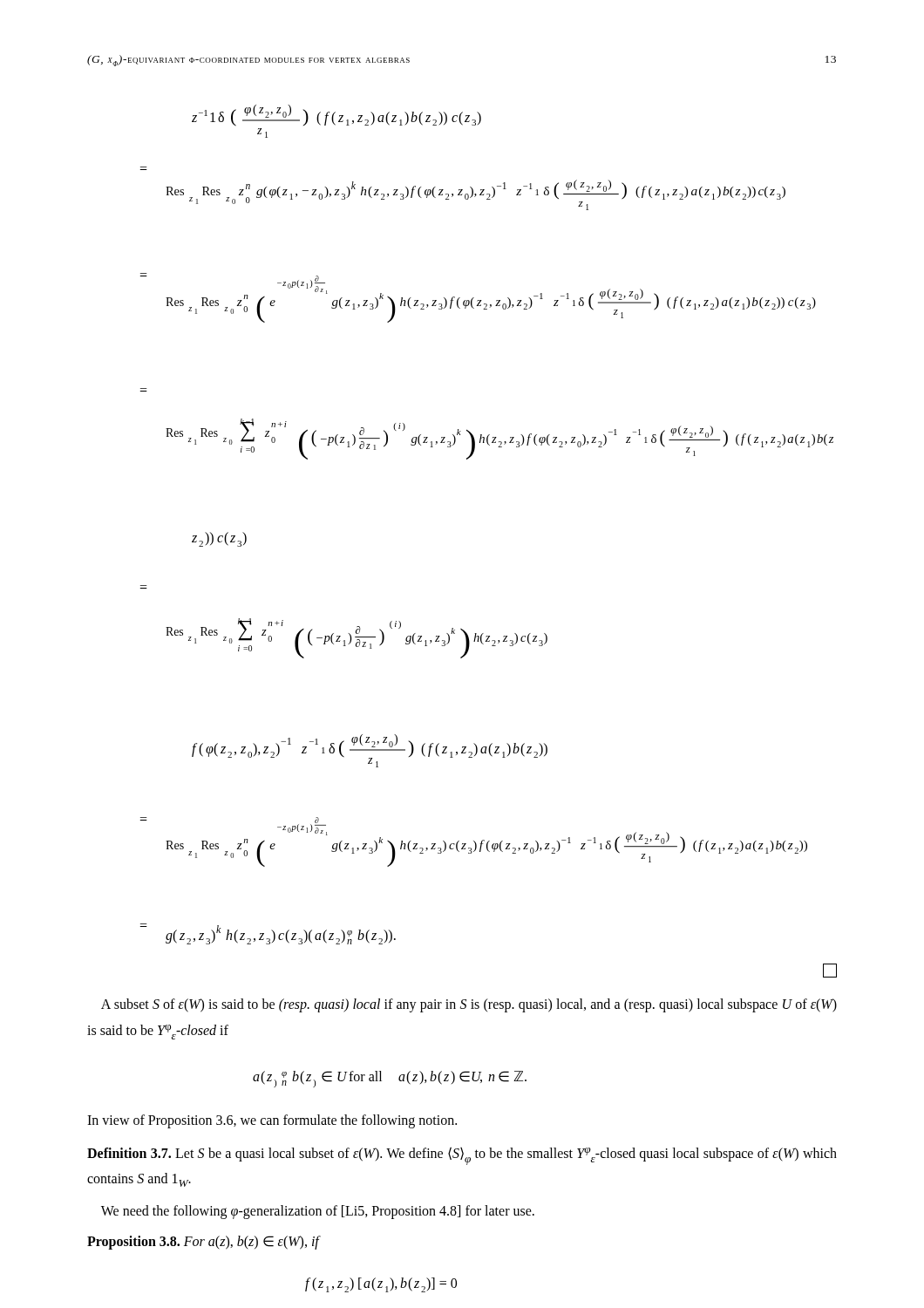
Task: Select the formula that reads "z −1 1"
Action: coord(336,116)
